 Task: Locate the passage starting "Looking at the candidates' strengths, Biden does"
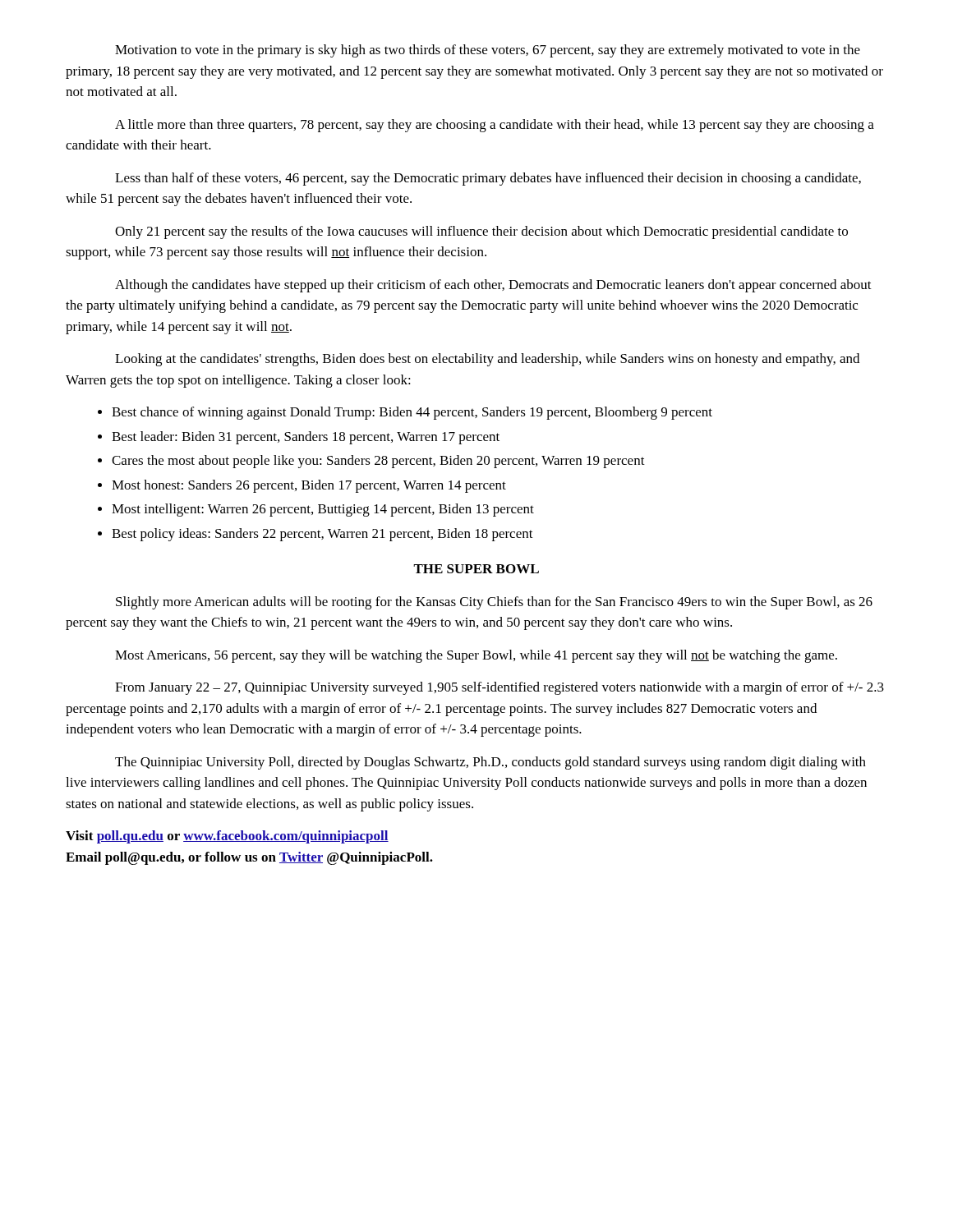[x=463, y=369]
